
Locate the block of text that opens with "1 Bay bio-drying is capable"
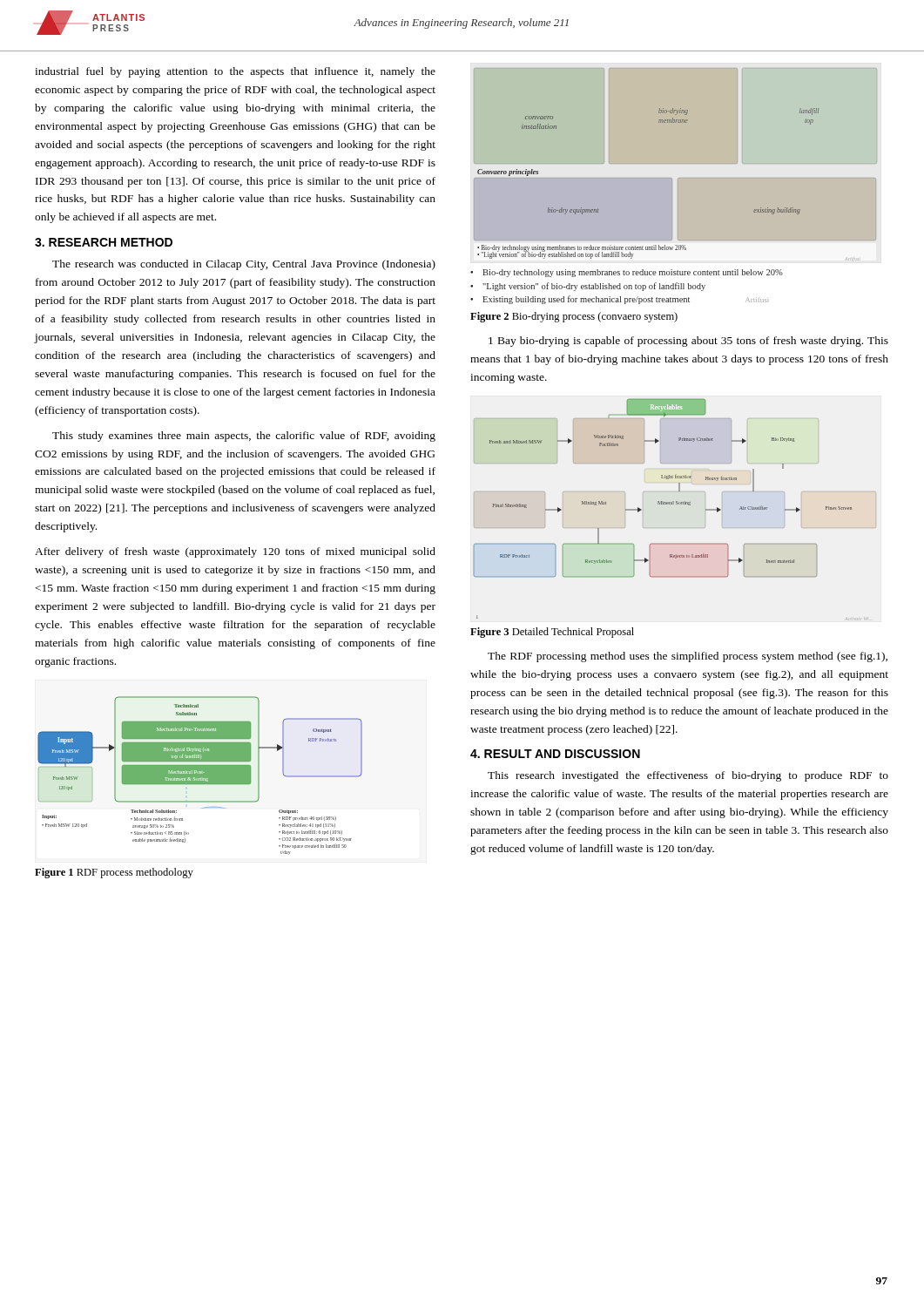pyautogui.click(x=679, y=359)
